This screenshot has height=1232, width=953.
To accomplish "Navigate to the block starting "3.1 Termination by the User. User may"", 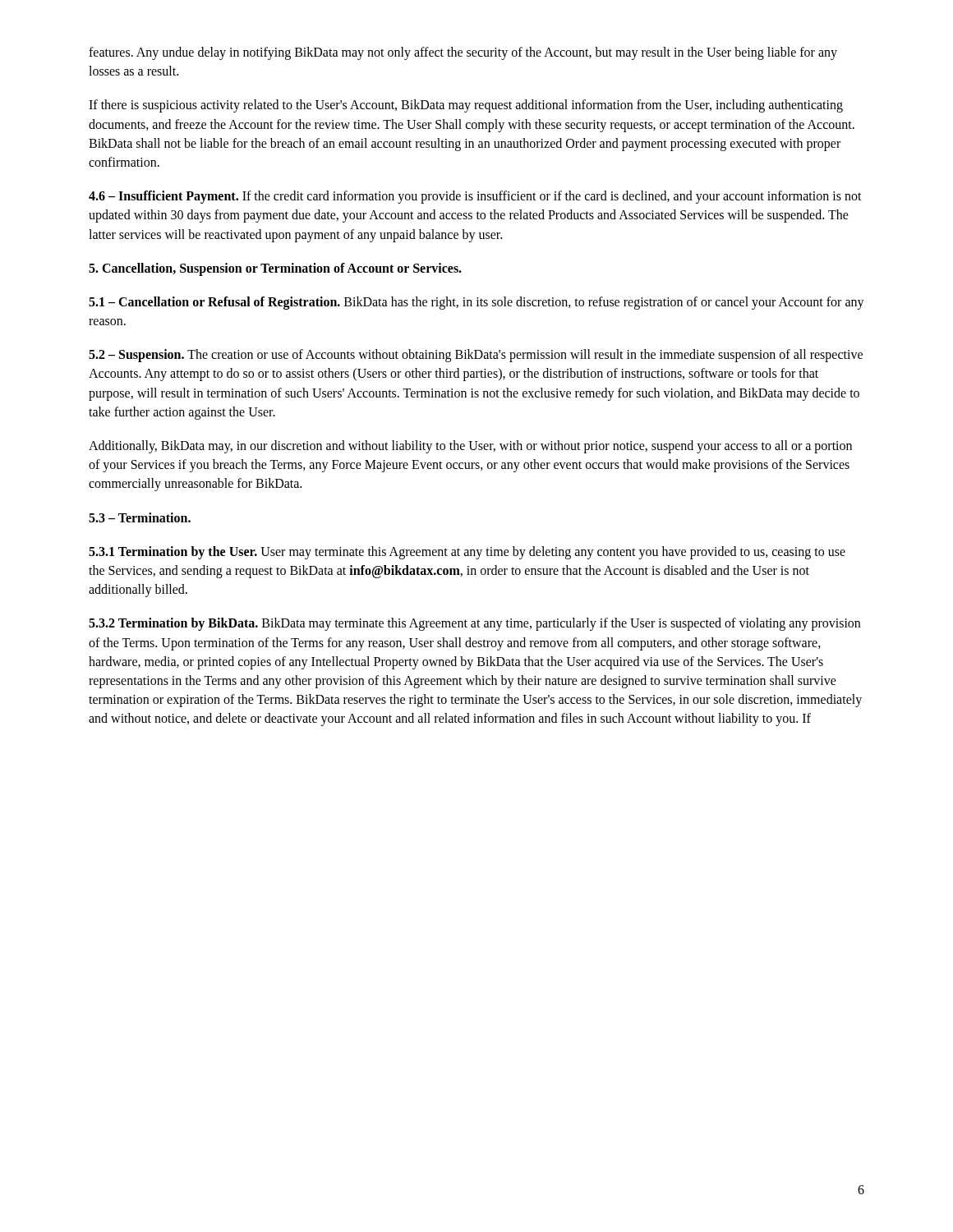I will pos(467,570).
